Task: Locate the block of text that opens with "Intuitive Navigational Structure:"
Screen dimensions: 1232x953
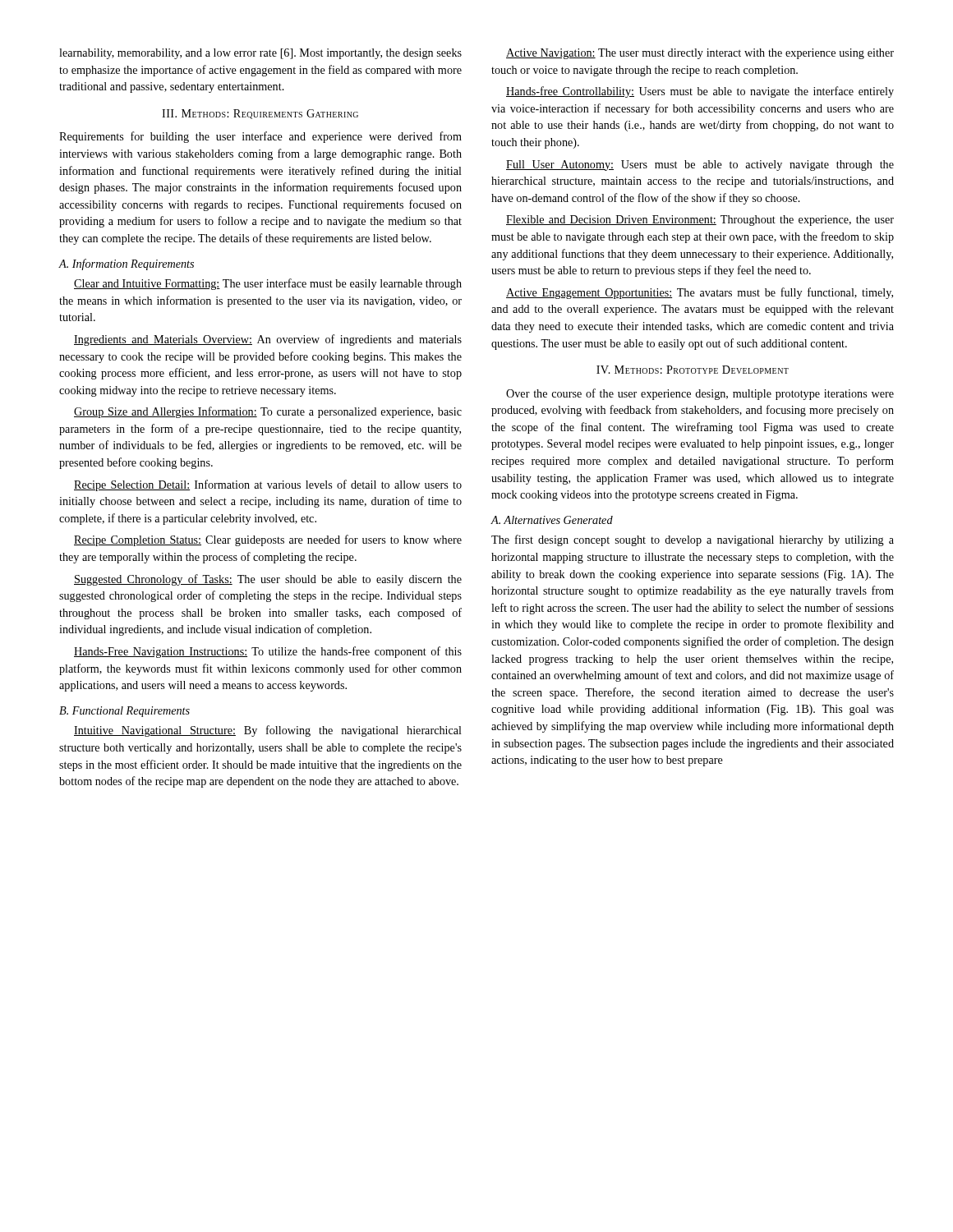Action: 260,756
